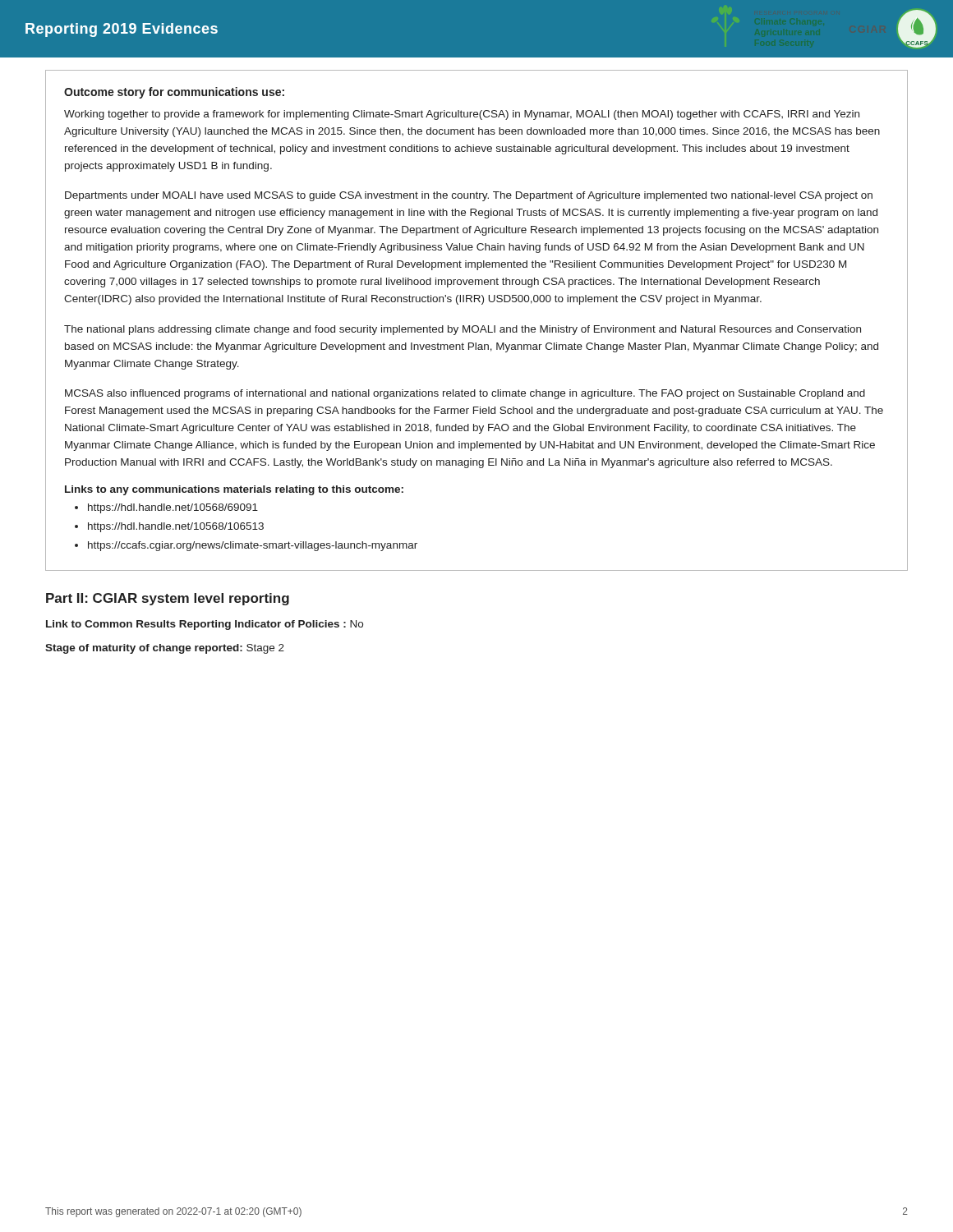Viewport: 953px width, 1232px height.
Task: Point to "Outcome story for communications use:"
Action: 175,92
